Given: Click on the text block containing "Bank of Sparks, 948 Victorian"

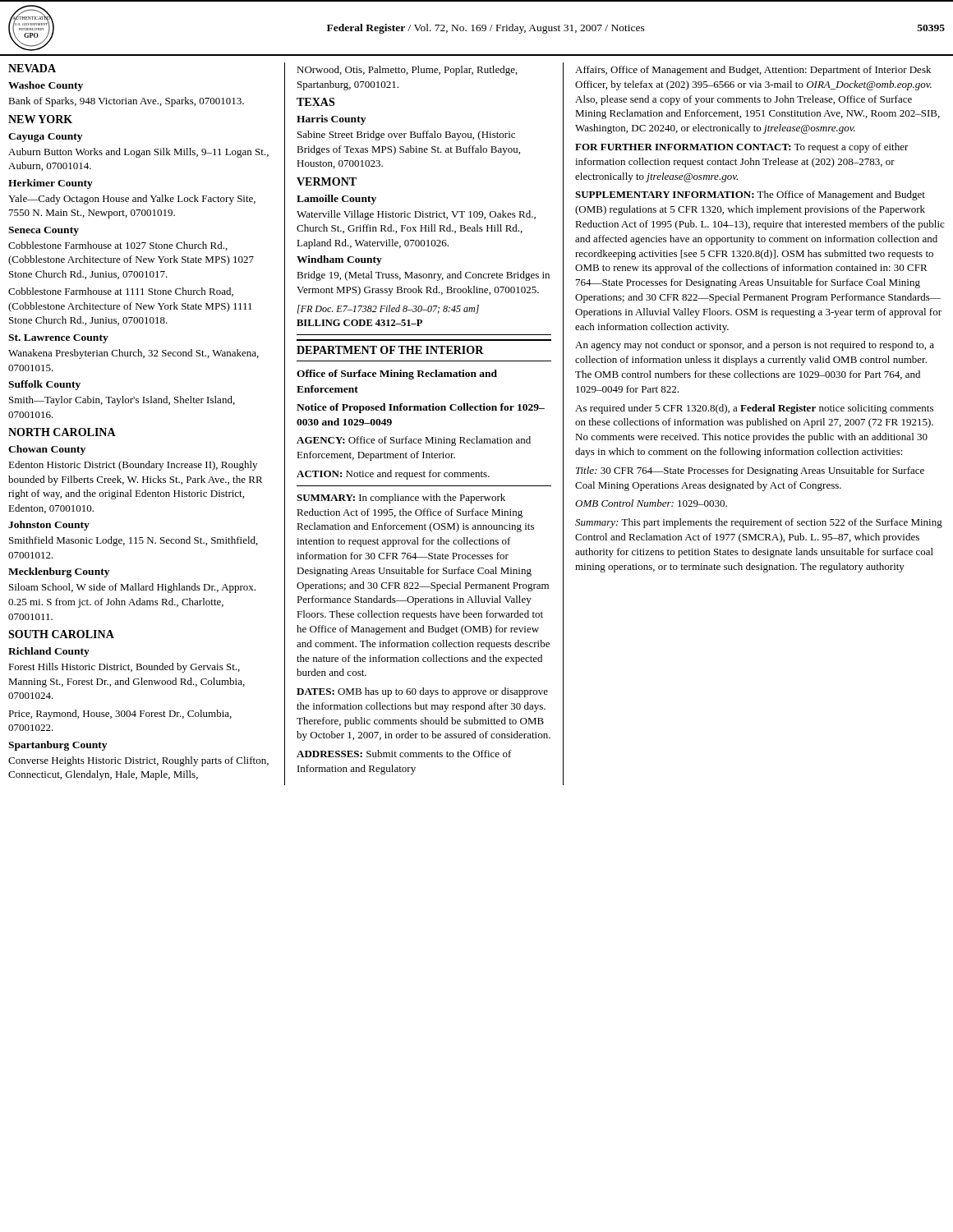Looking at the screenshot, I should click(126, 101).
